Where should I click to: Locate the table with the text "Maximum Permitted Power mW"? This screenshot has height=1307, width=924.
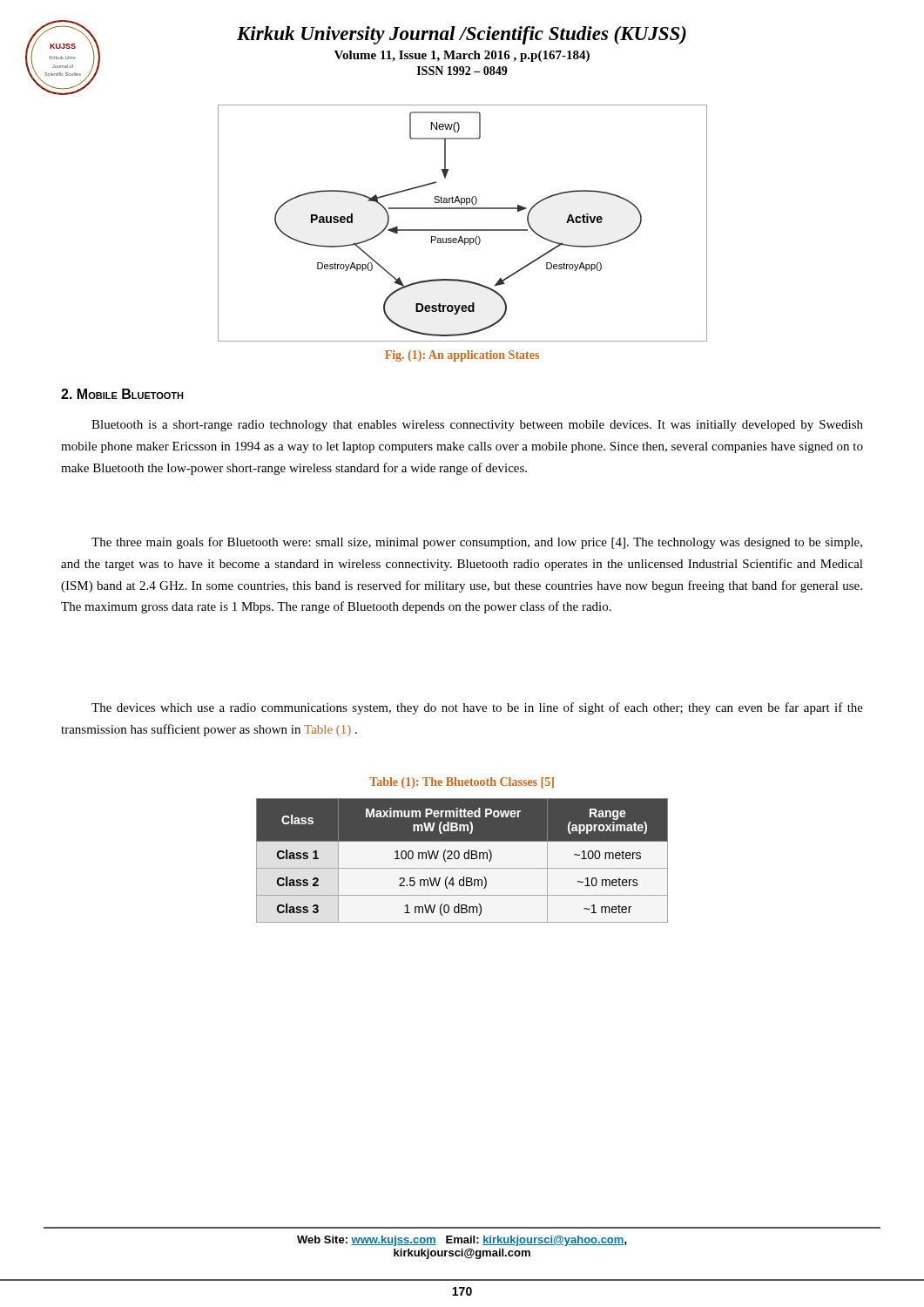[x=462, y=860]
